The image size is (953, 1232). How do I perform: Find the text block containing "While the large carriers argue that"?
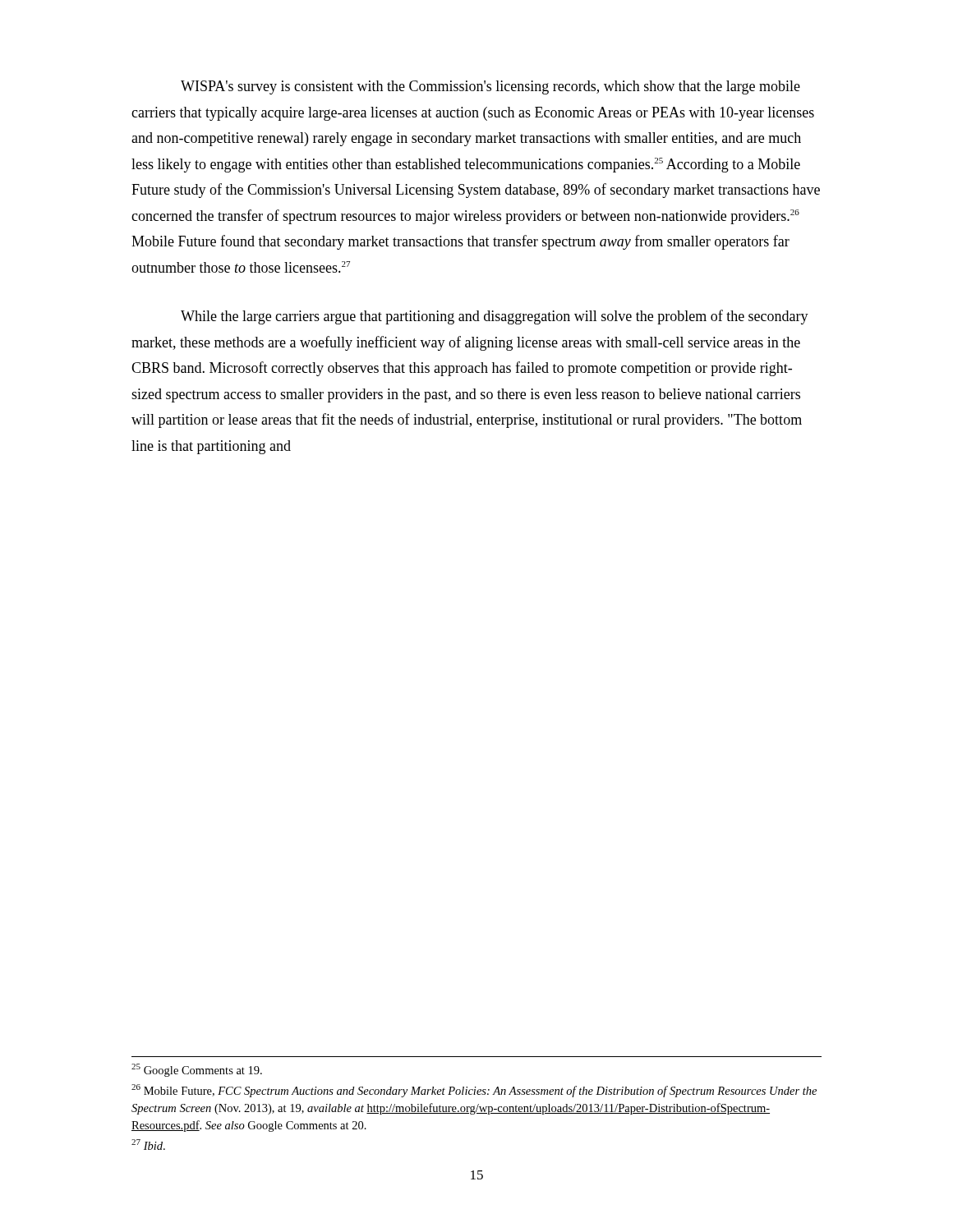(x=476, y=382)
